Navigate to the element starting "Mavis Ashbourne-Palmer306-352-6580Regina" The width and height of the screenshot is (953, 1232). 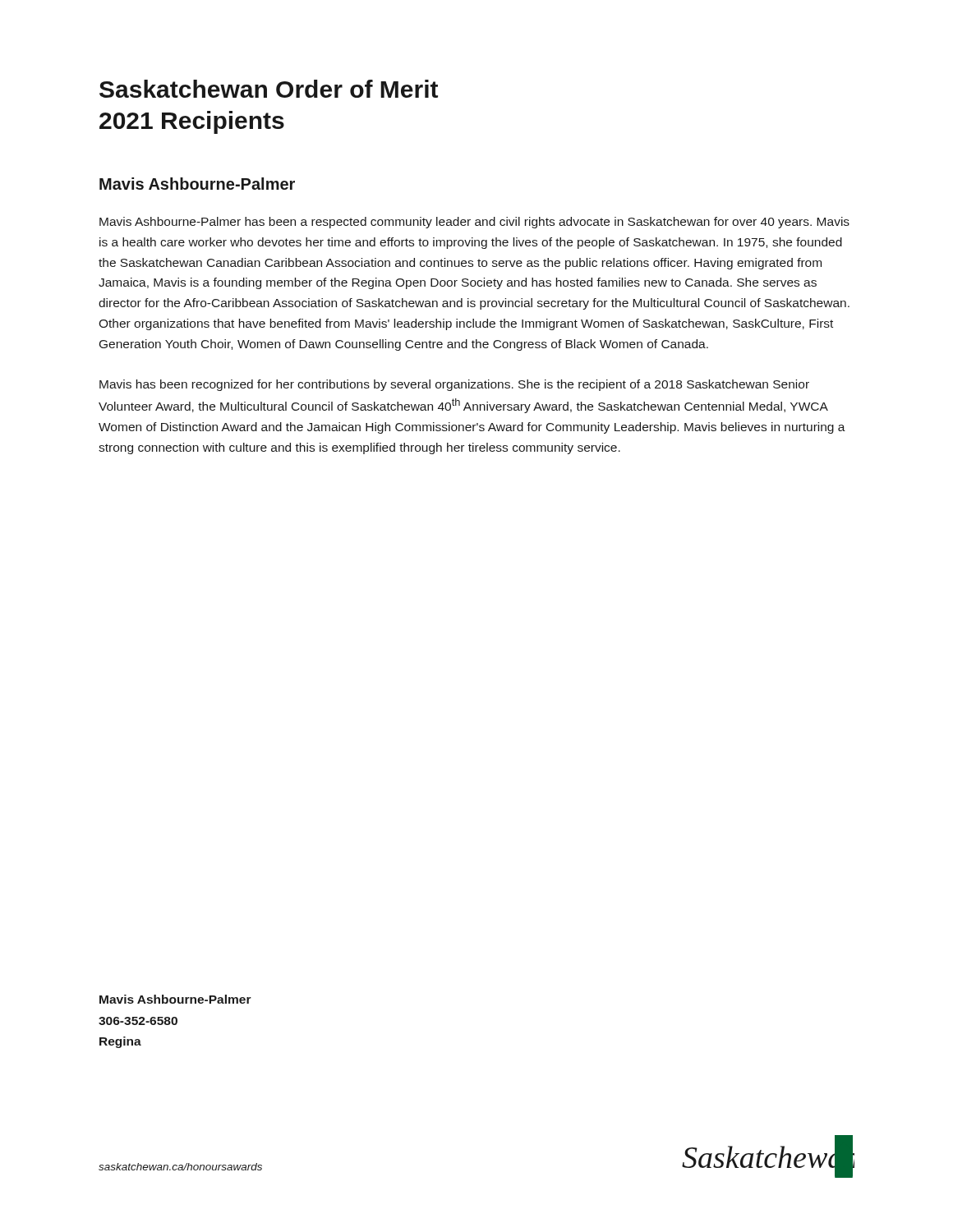pyautogui.click(x=175, y=1020)
